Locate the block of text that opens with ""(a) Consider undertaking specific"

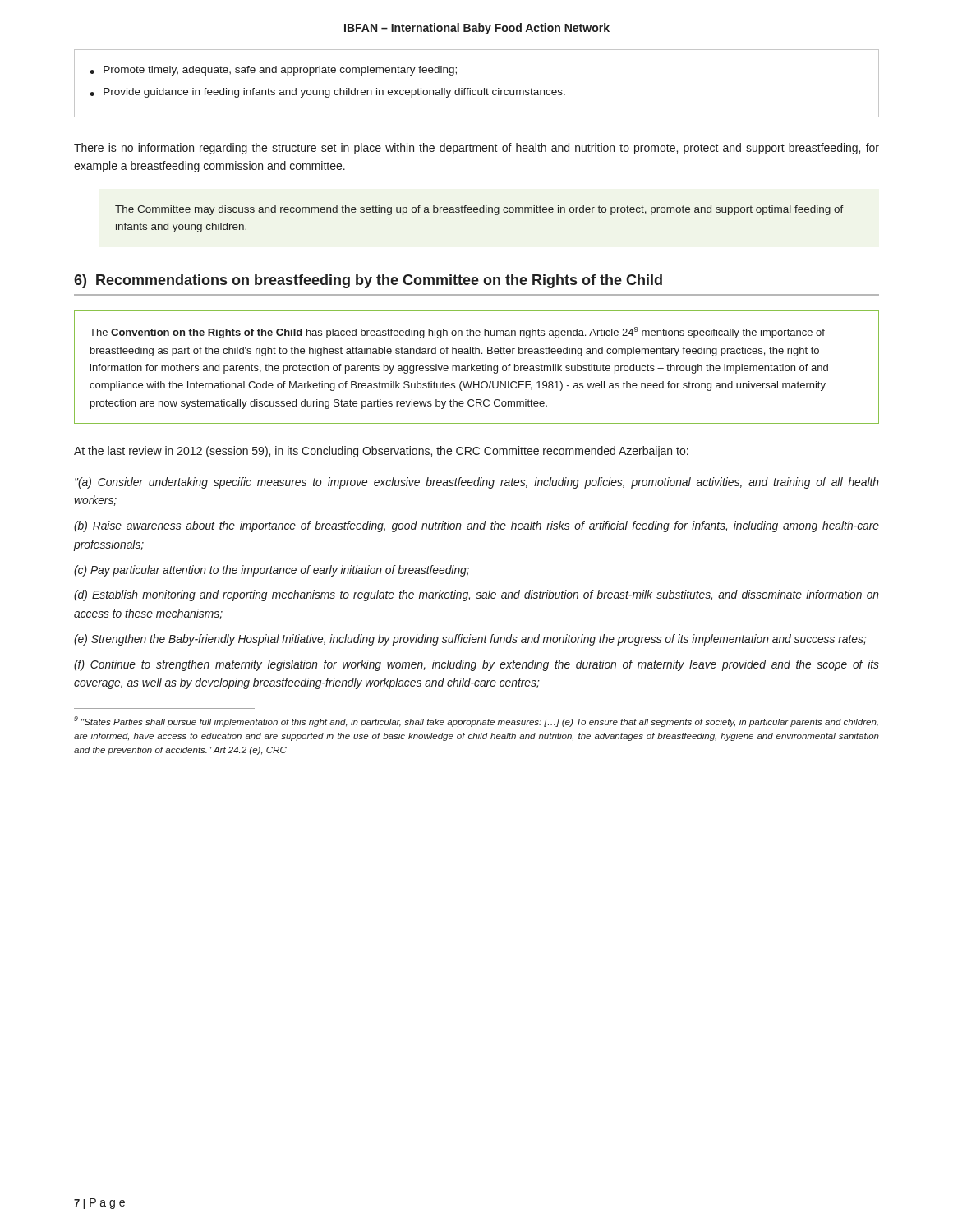tap(476, 492)
